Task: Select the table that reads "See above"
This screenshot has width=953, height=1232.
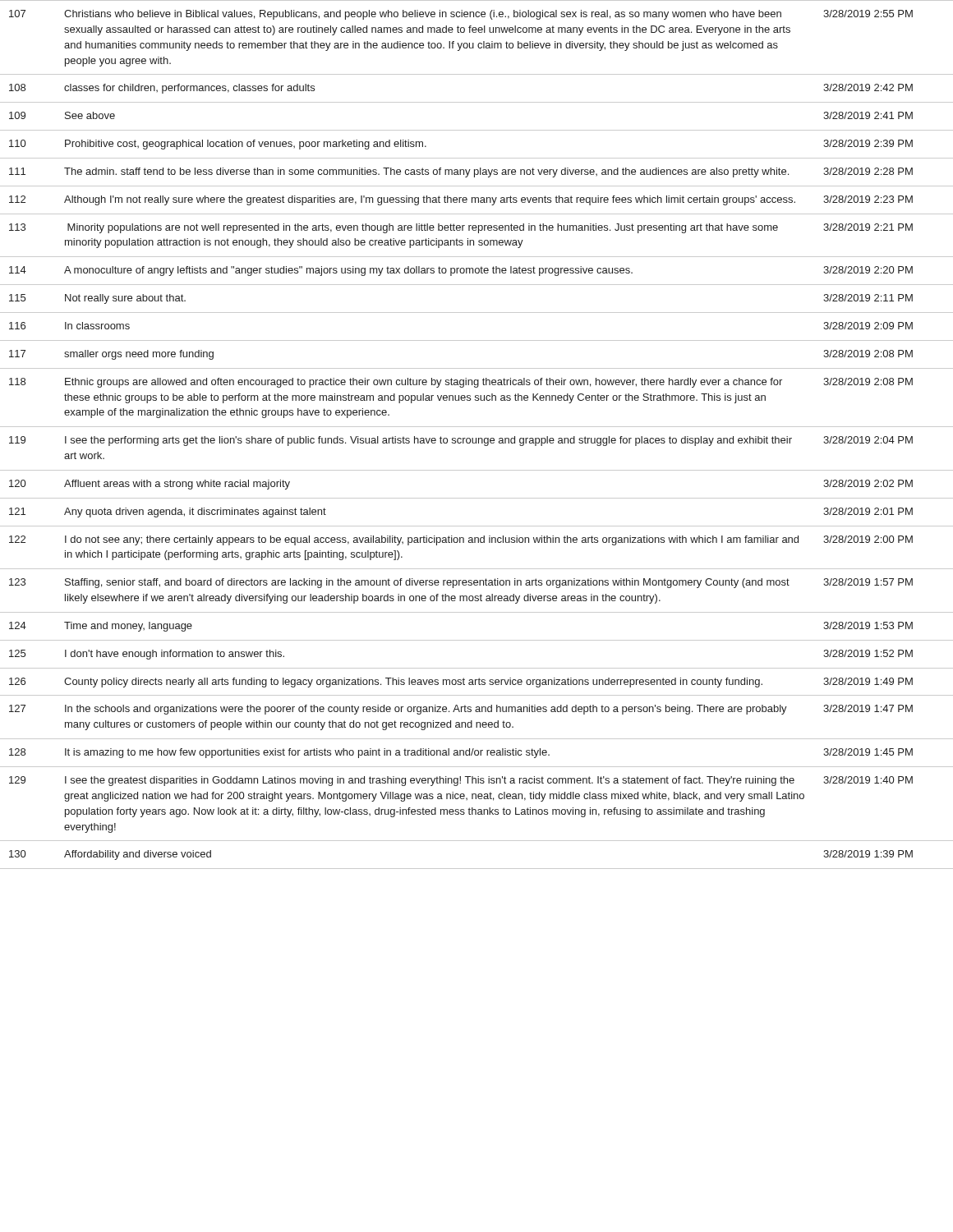Action: pyautogui.click(x=476, y=435)
